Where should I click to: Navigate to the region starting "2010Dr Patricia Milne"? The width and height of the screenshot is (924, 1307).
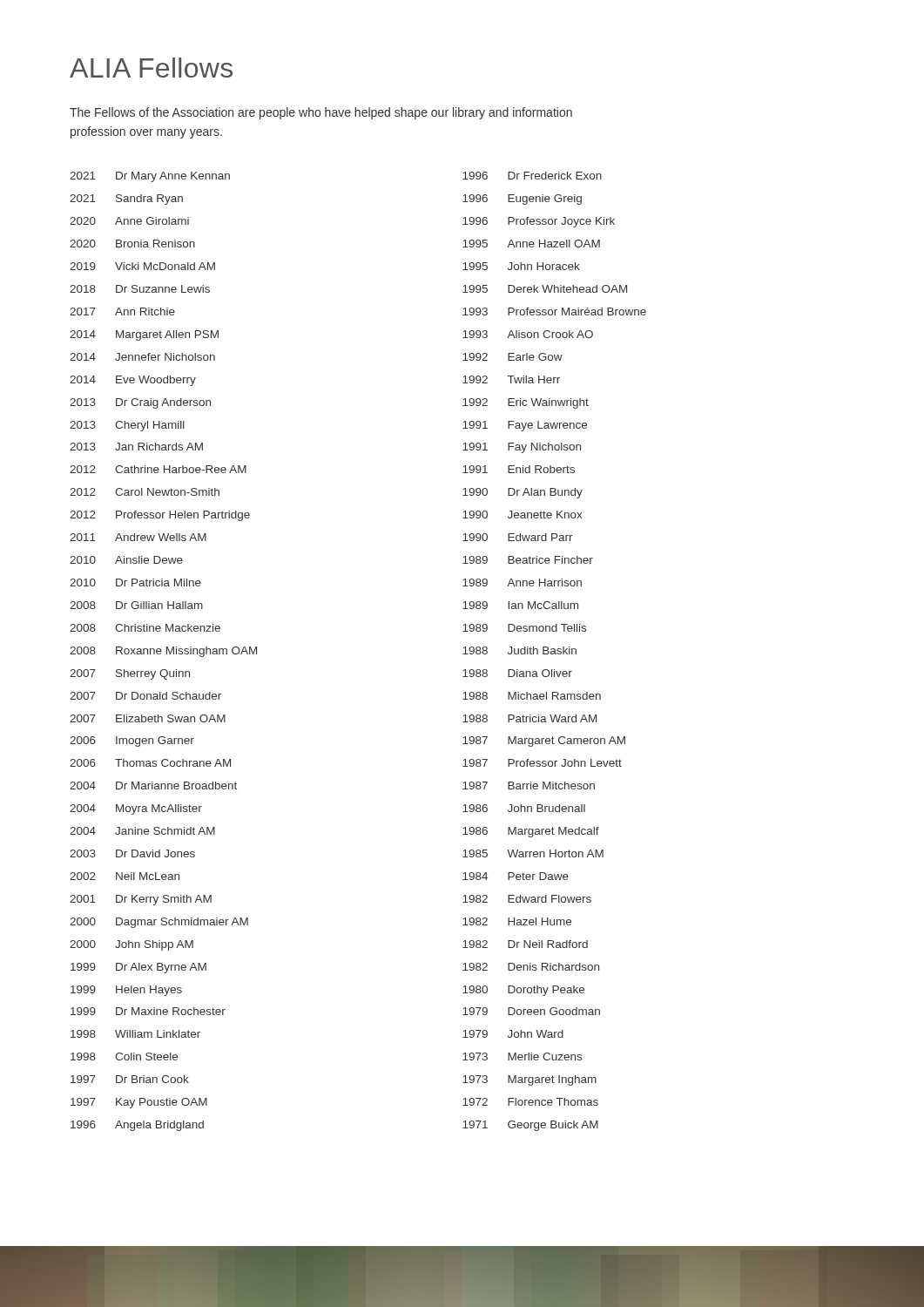click(135, 583)
